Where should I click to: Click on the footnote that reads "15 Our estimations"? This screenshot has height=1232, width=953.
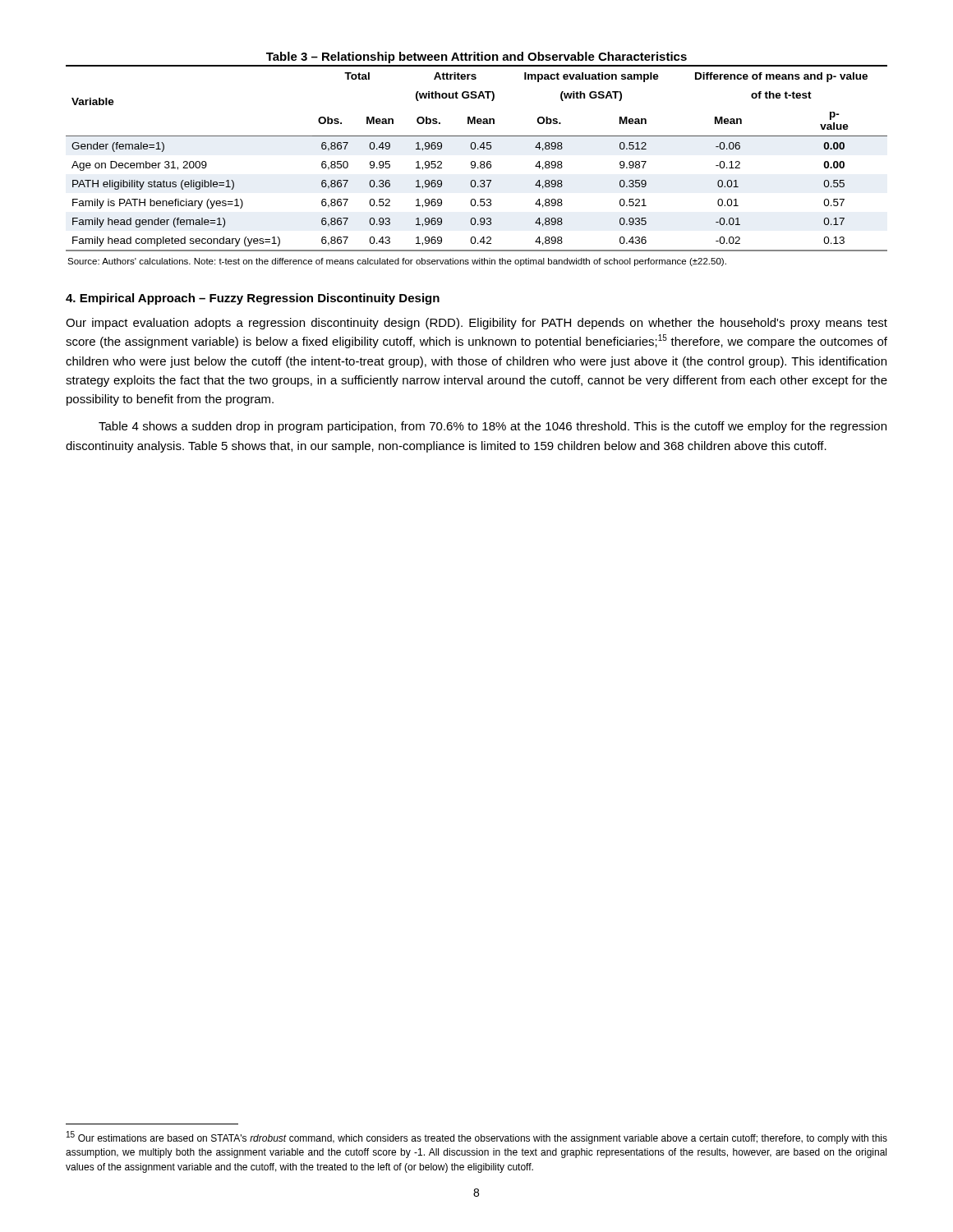(x=476, y=1151)
